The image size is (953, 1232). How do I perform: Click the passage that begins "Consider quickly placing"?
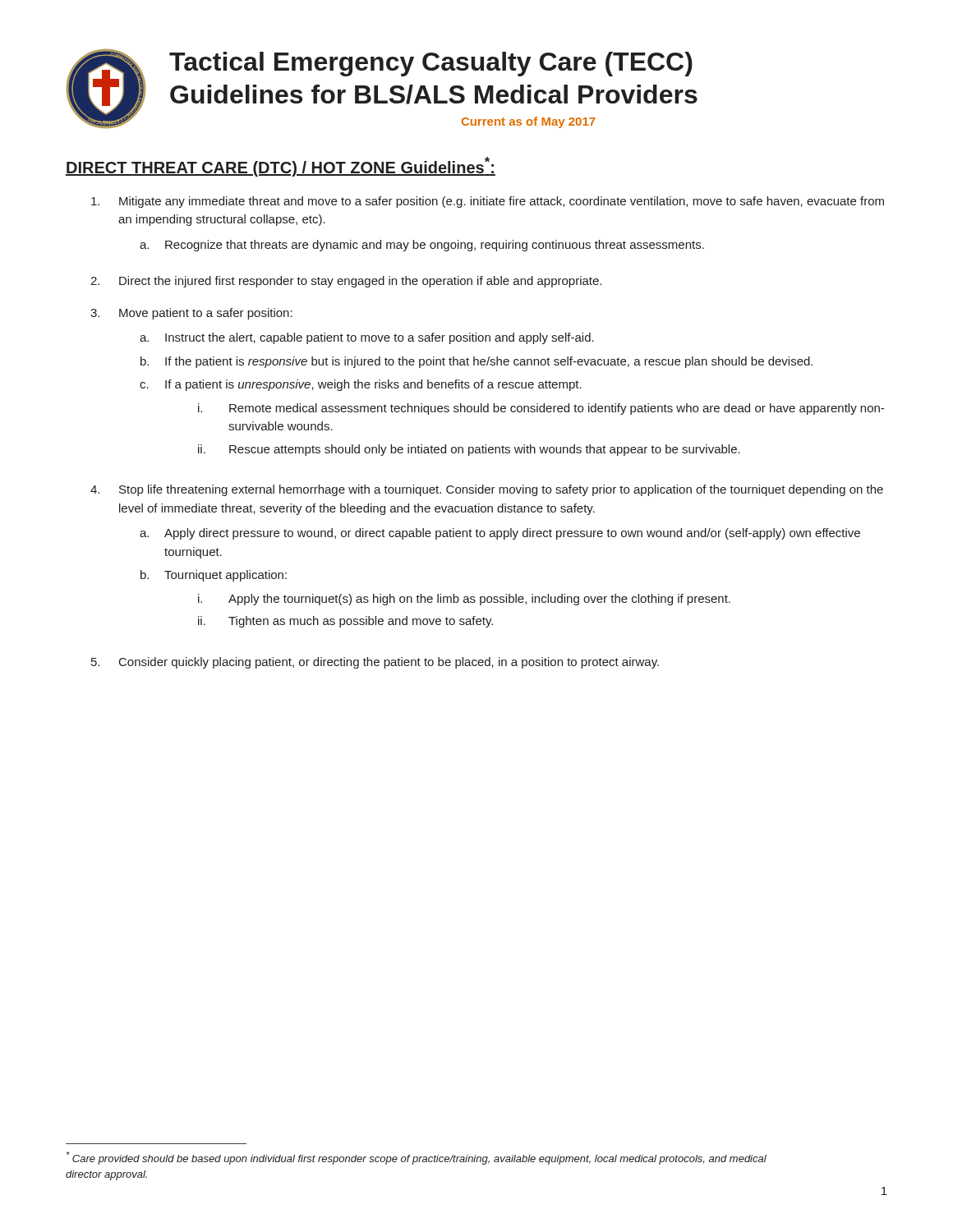[x=503, y=662]
